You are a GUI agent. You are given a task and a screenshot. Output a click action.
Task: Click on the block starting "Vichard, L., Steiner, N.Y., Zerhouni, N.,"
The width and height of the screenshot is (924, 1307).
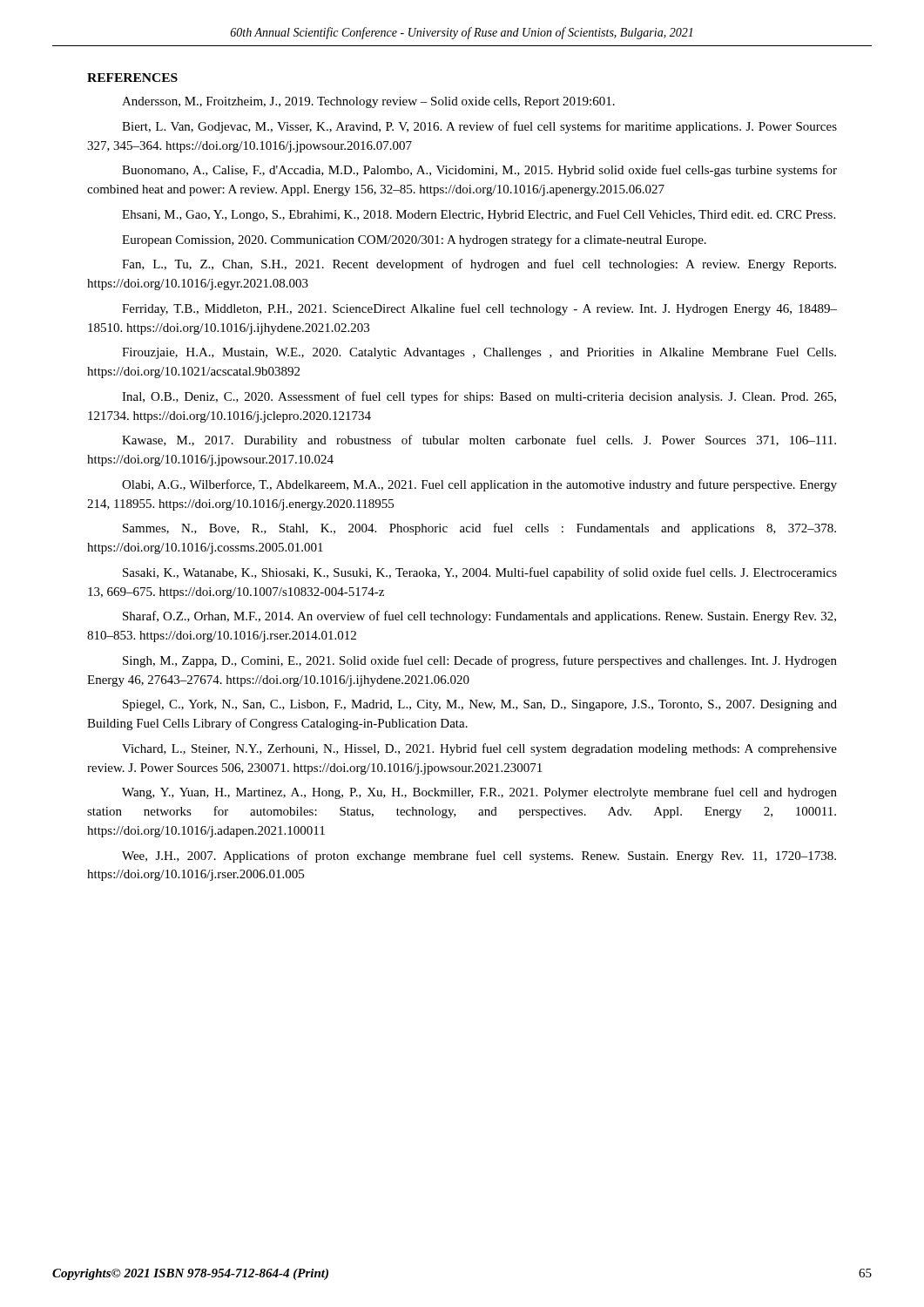point(462,758)
